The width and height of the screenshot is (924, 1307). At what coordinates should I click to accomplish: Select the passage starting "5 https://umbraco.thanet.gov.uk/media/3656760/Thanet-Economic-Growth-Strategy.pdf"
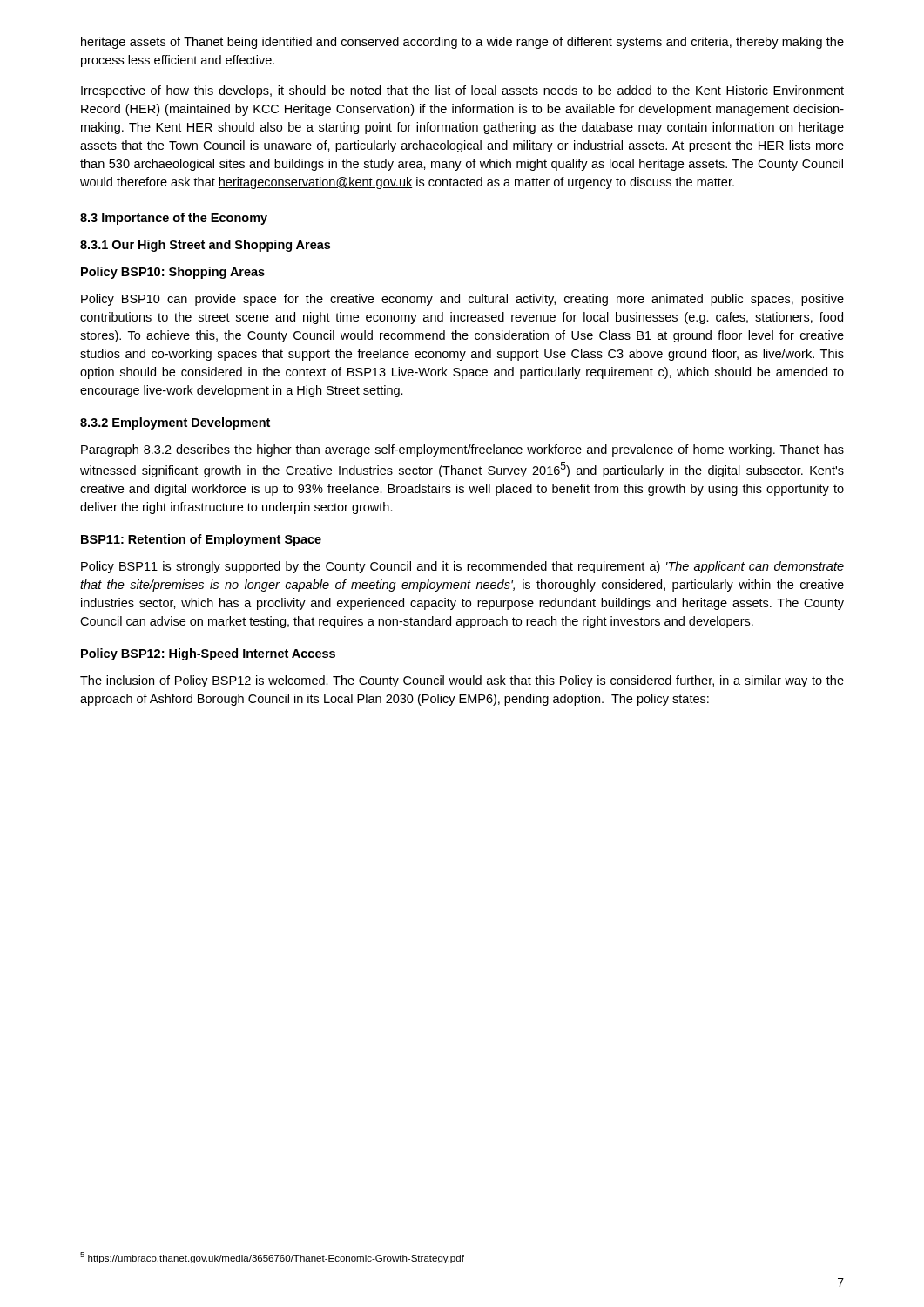462,1257
